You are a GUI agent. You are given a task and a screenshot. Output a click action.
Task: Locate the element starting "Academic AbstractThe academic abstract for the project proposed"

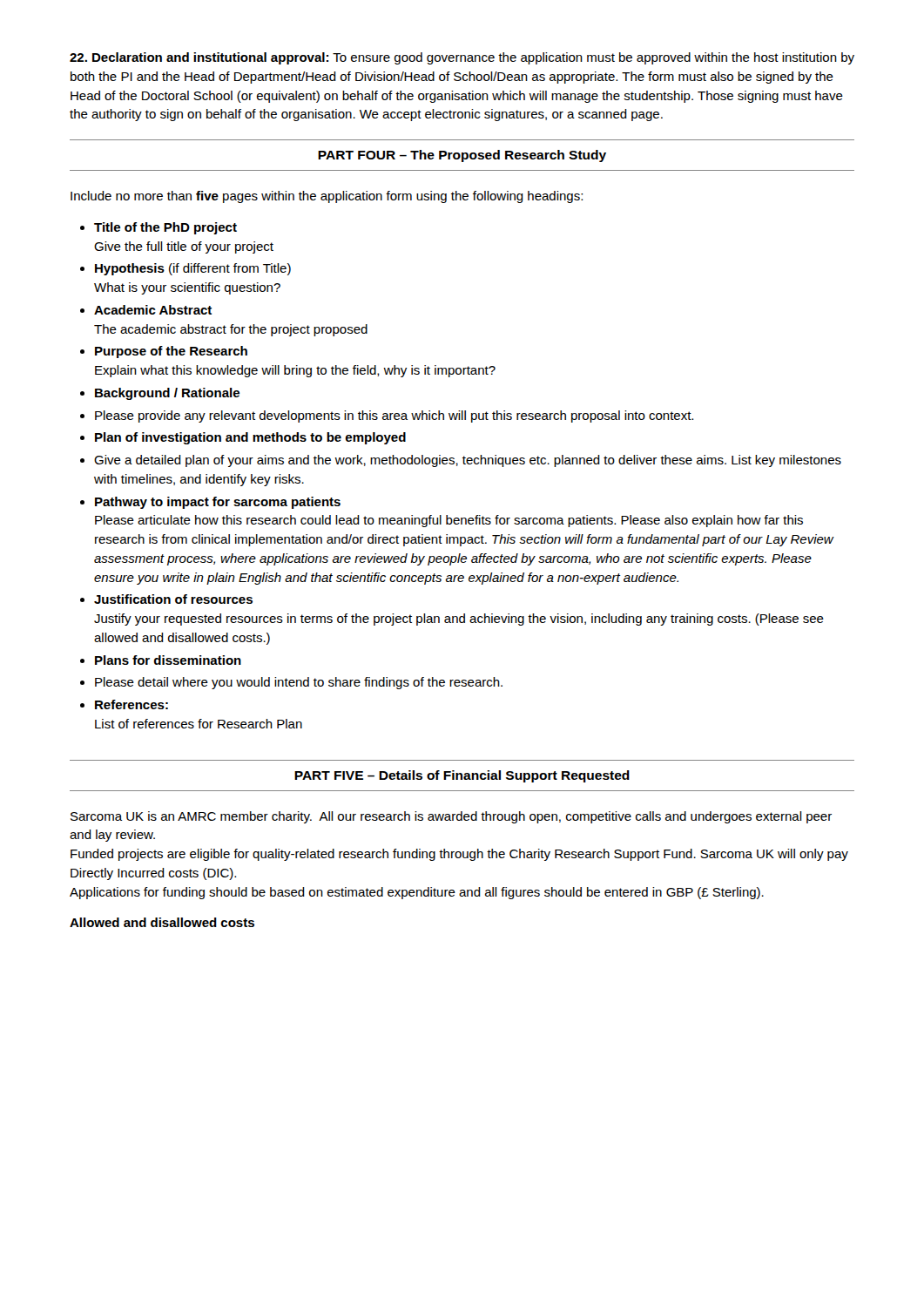231,319
